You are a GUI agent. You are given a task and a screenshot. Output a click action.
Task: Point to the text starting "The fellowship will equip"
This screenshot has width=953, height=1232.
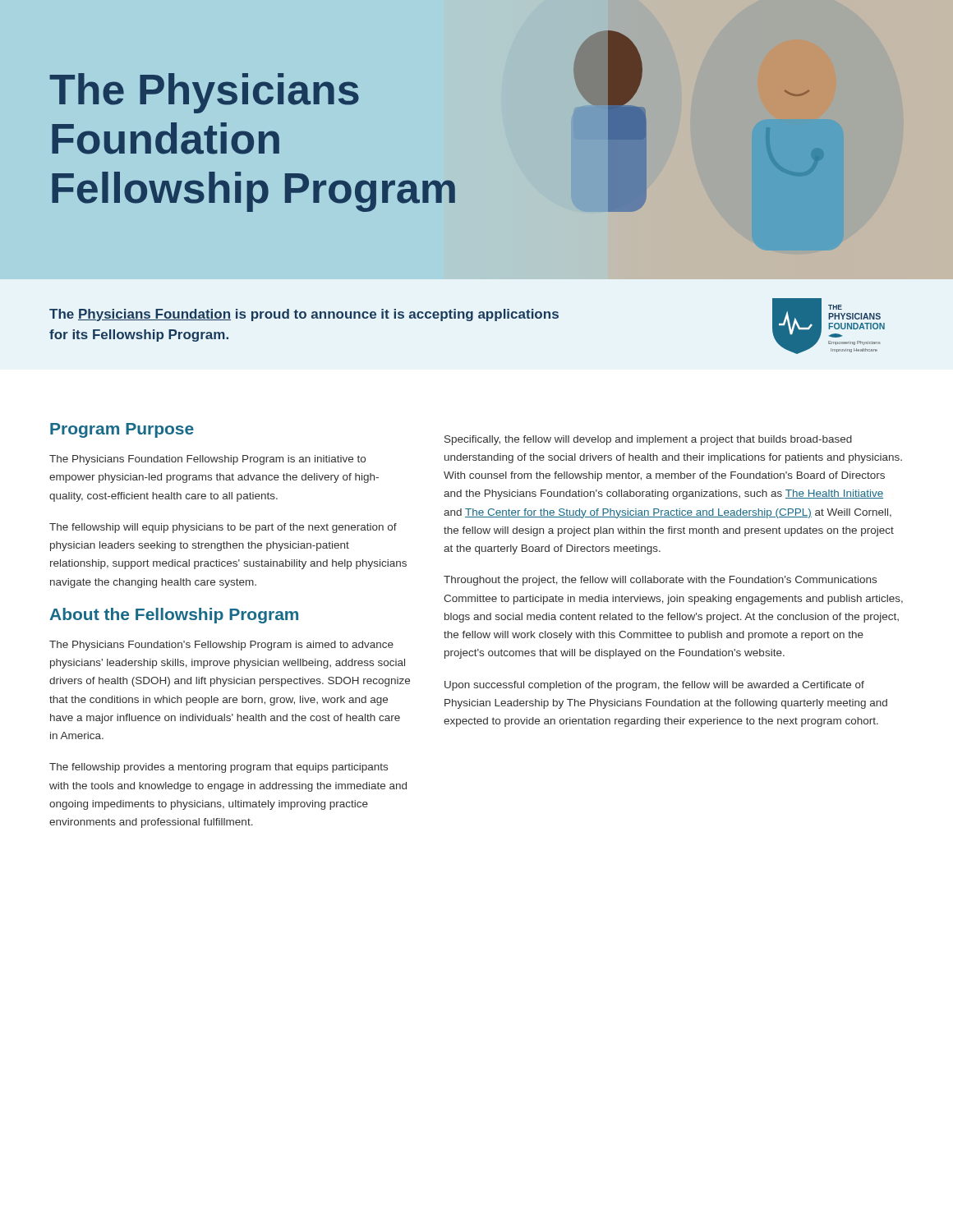tap(230, 555)
